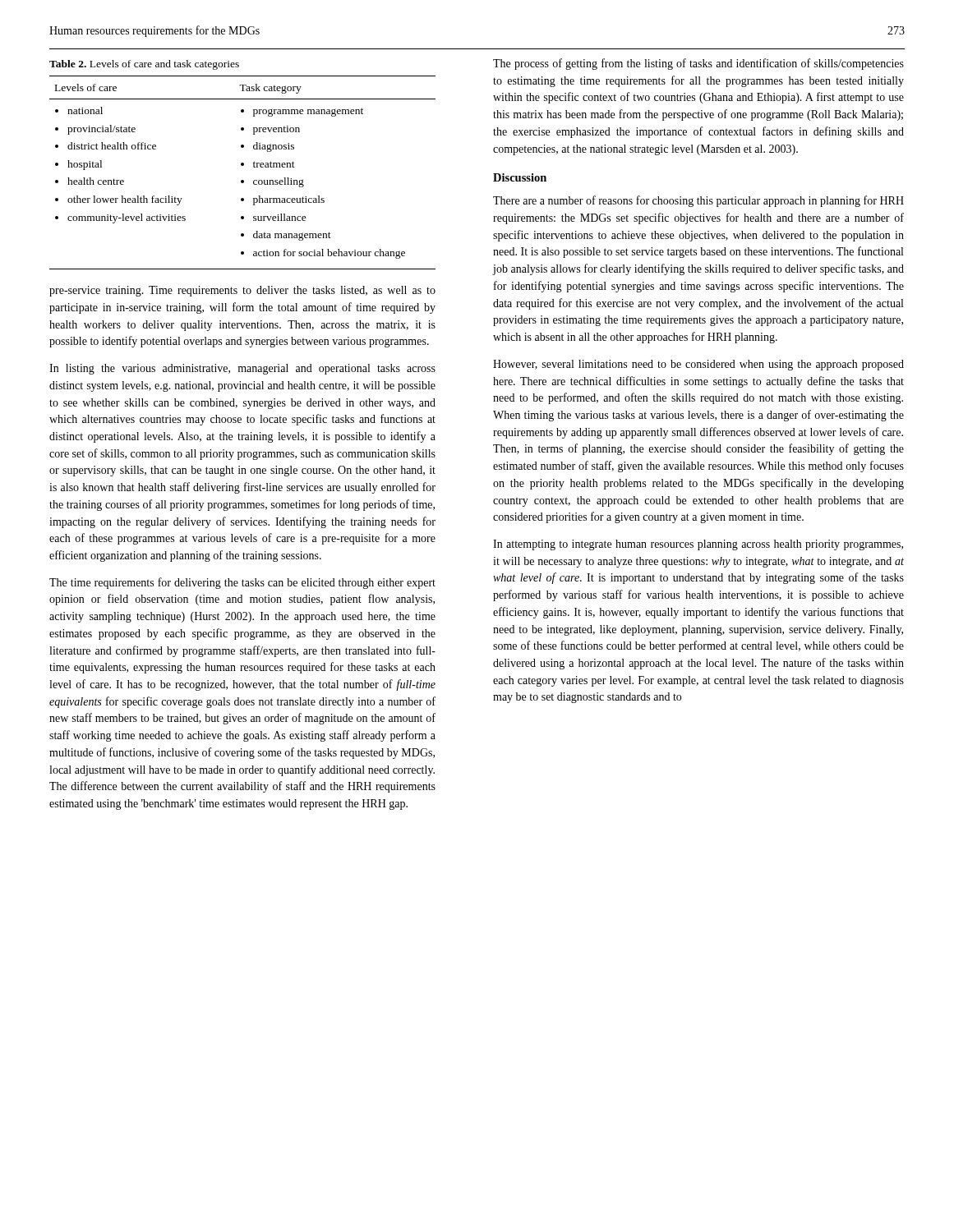This screenshot has height=1232, width=954.
Task: Locate the table
Action: [242, 172]
